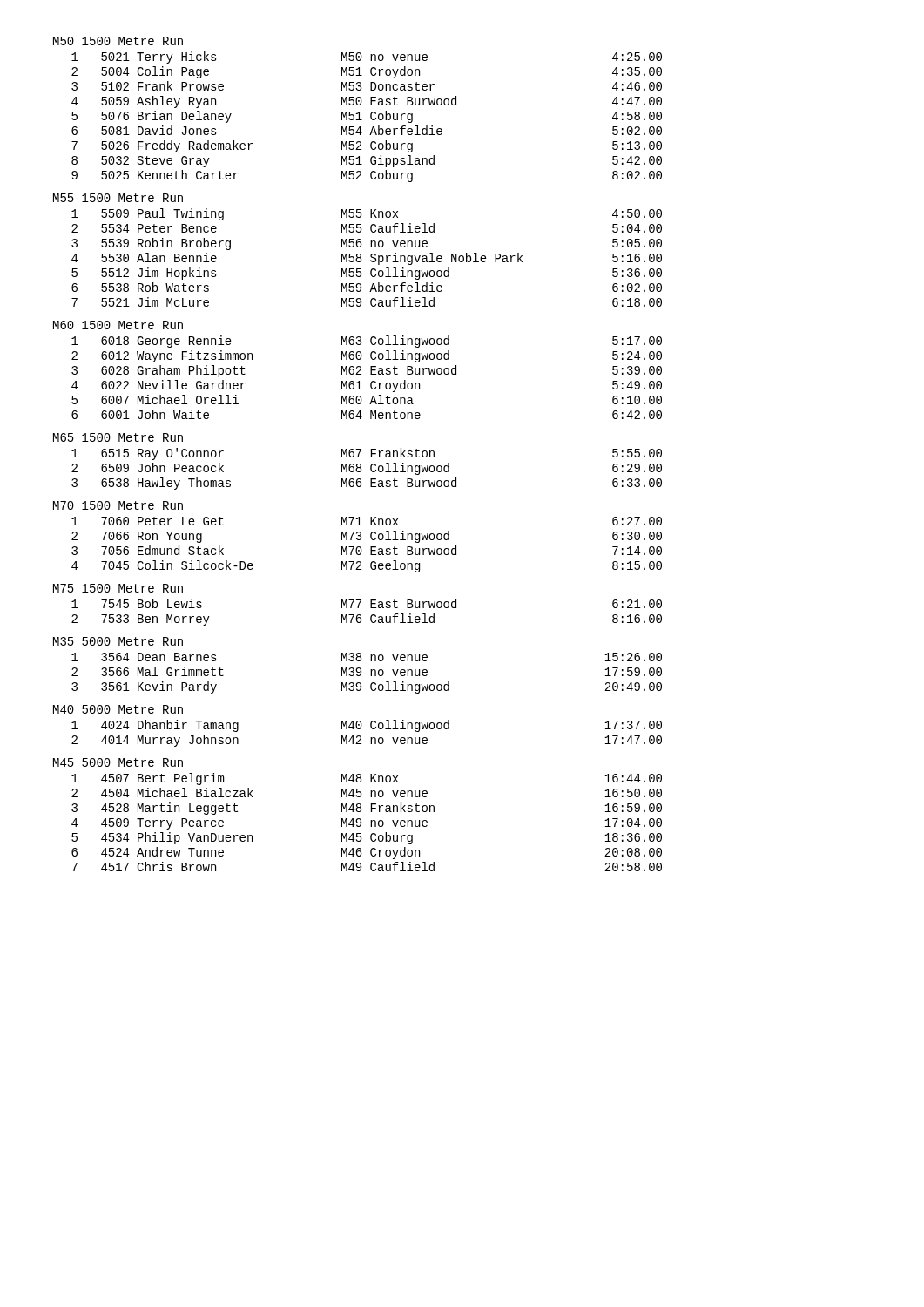Find the passage starting "54534Philip VanDuerenM45 Coburg18:36.00"
Screen dimensions: 1307x924
(x=357, y=838)
